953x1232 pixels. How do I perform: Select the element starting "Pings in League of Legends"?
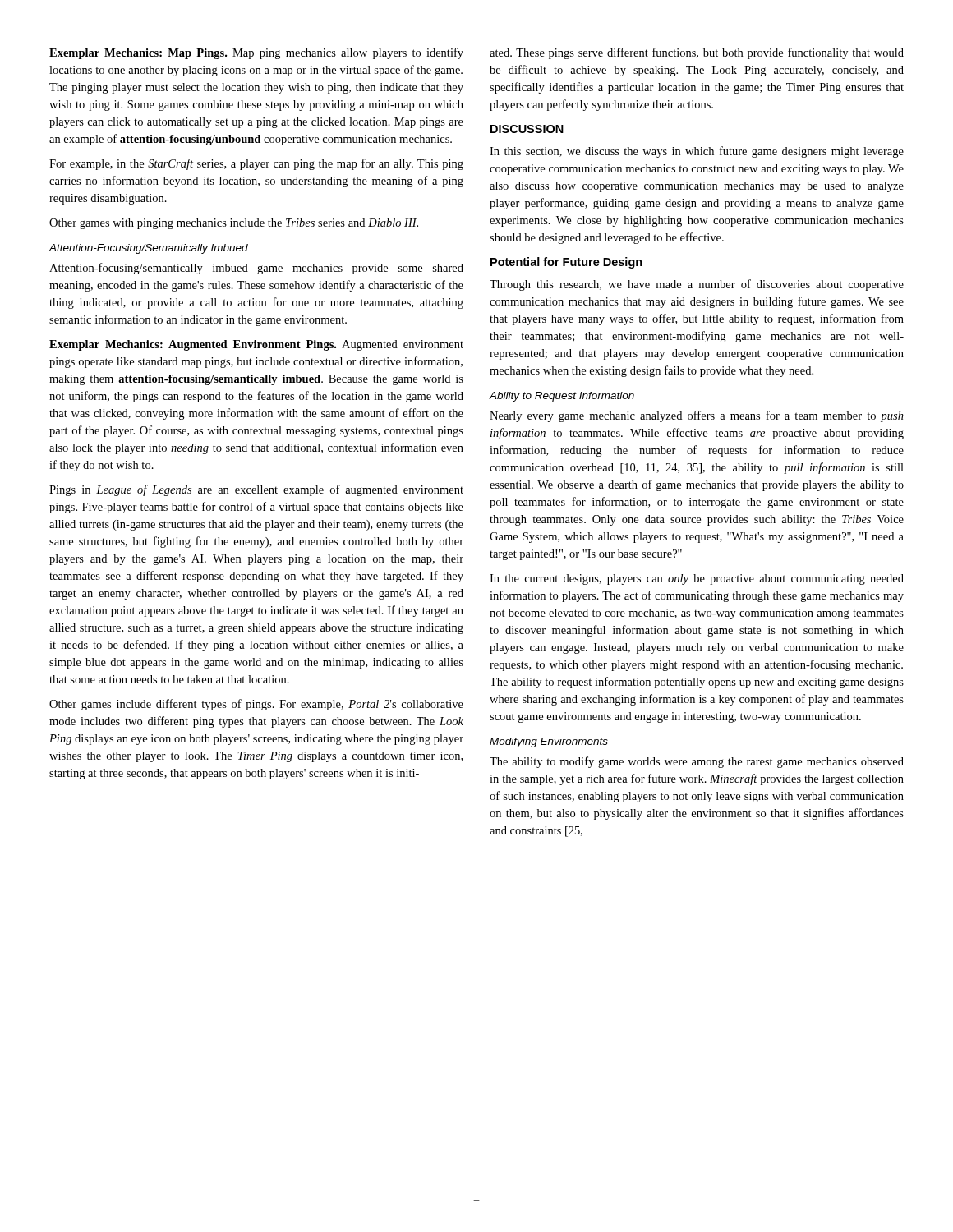(x=256, y=585)
